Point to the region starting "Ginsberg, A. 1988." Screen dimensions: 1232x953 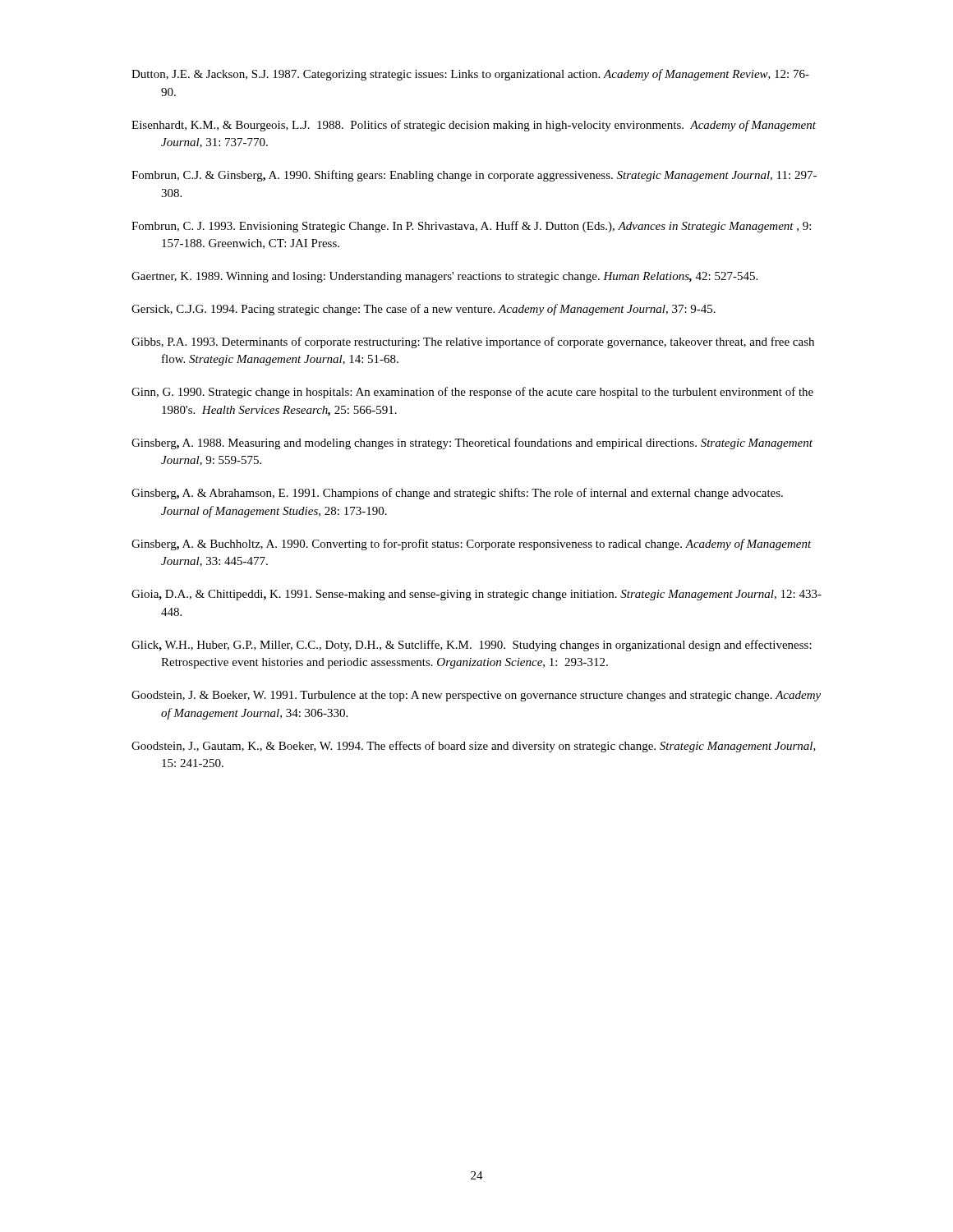(x=472, y=451)
